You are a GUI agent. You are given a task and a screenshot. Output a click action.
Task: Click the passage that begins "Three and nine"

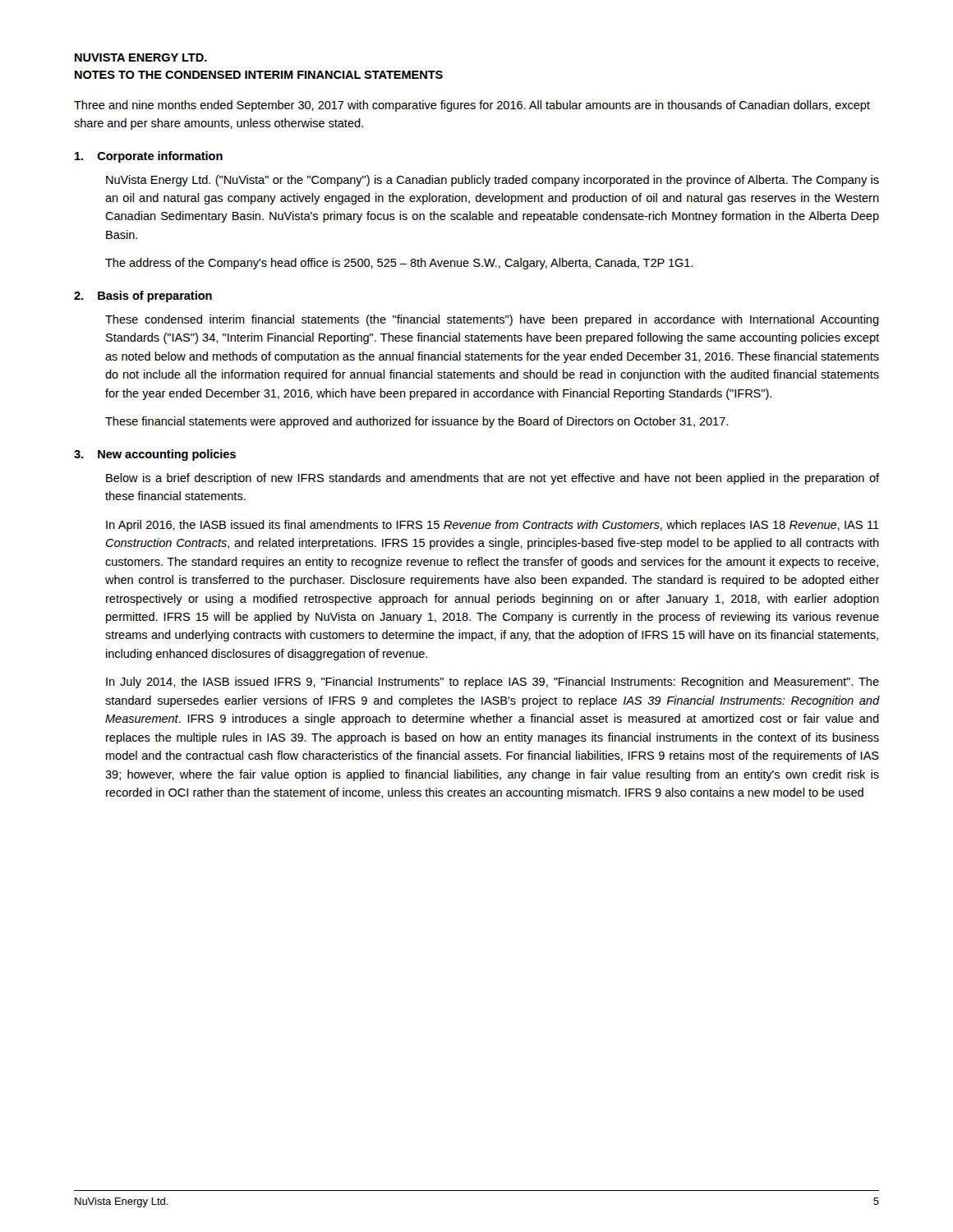[476, 115]
